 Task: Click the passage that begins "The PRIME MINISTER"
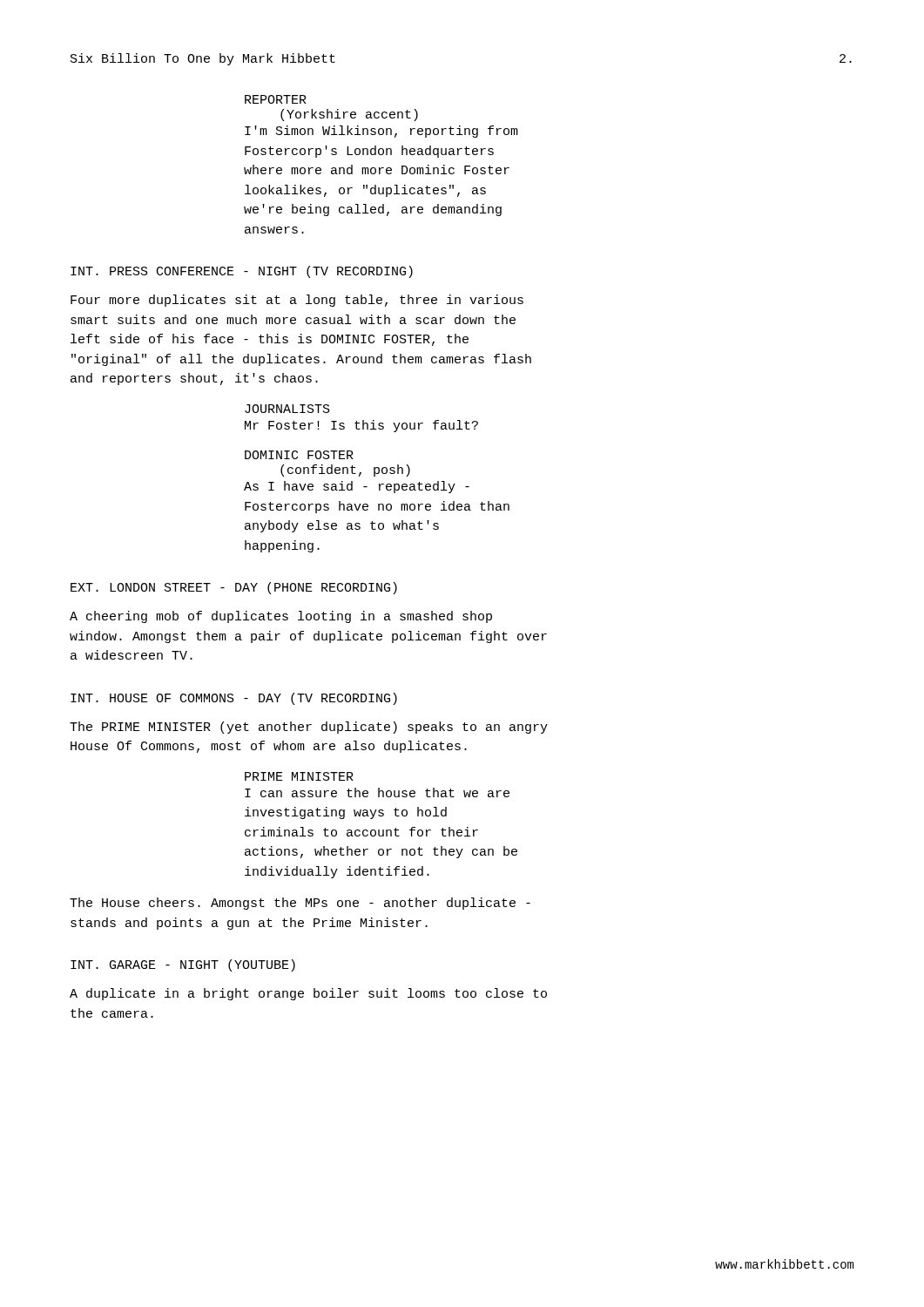click(x=309, y=737)
